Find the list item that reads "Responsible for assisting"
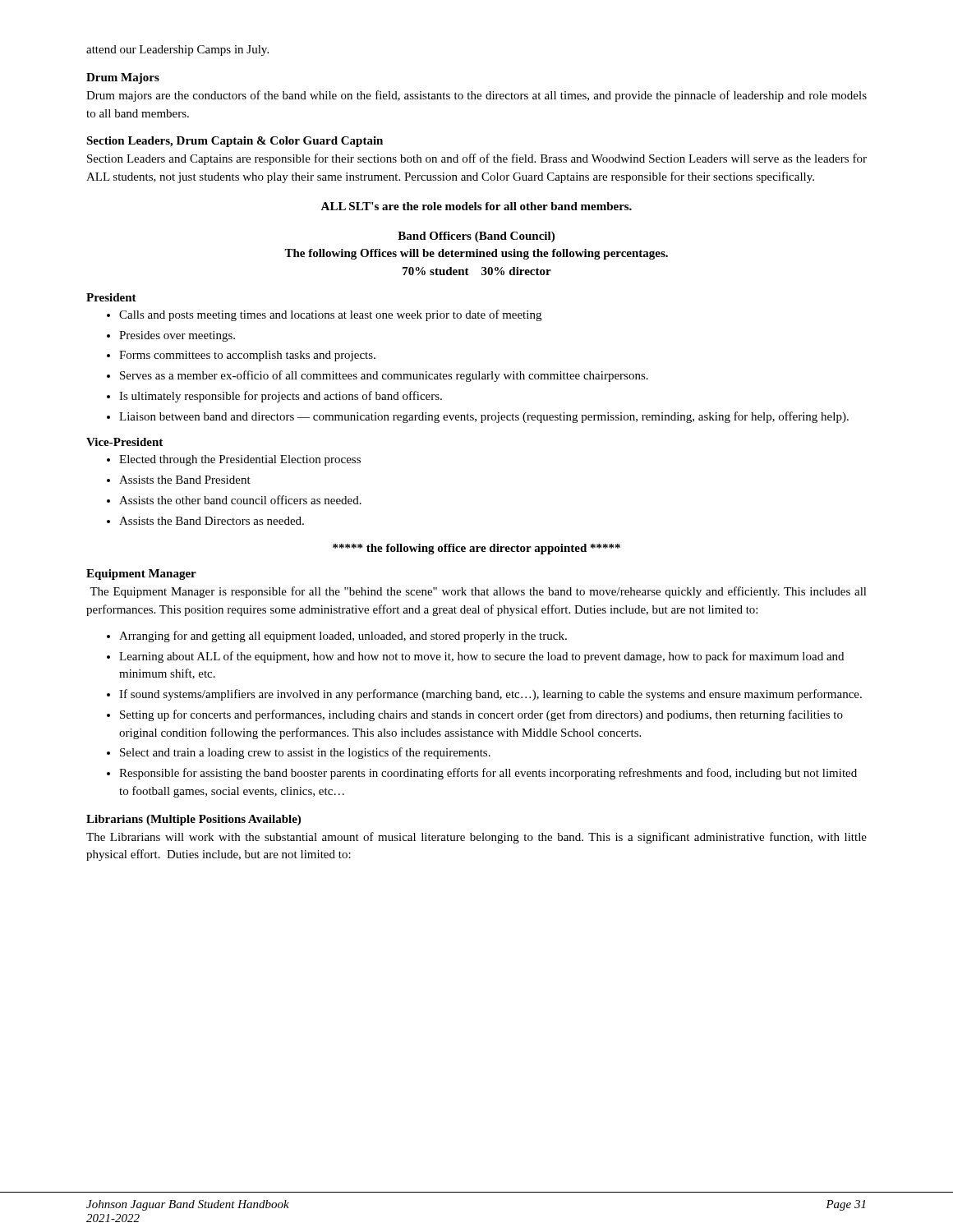This screenshot has height=1232, width=953. (488, 782)
